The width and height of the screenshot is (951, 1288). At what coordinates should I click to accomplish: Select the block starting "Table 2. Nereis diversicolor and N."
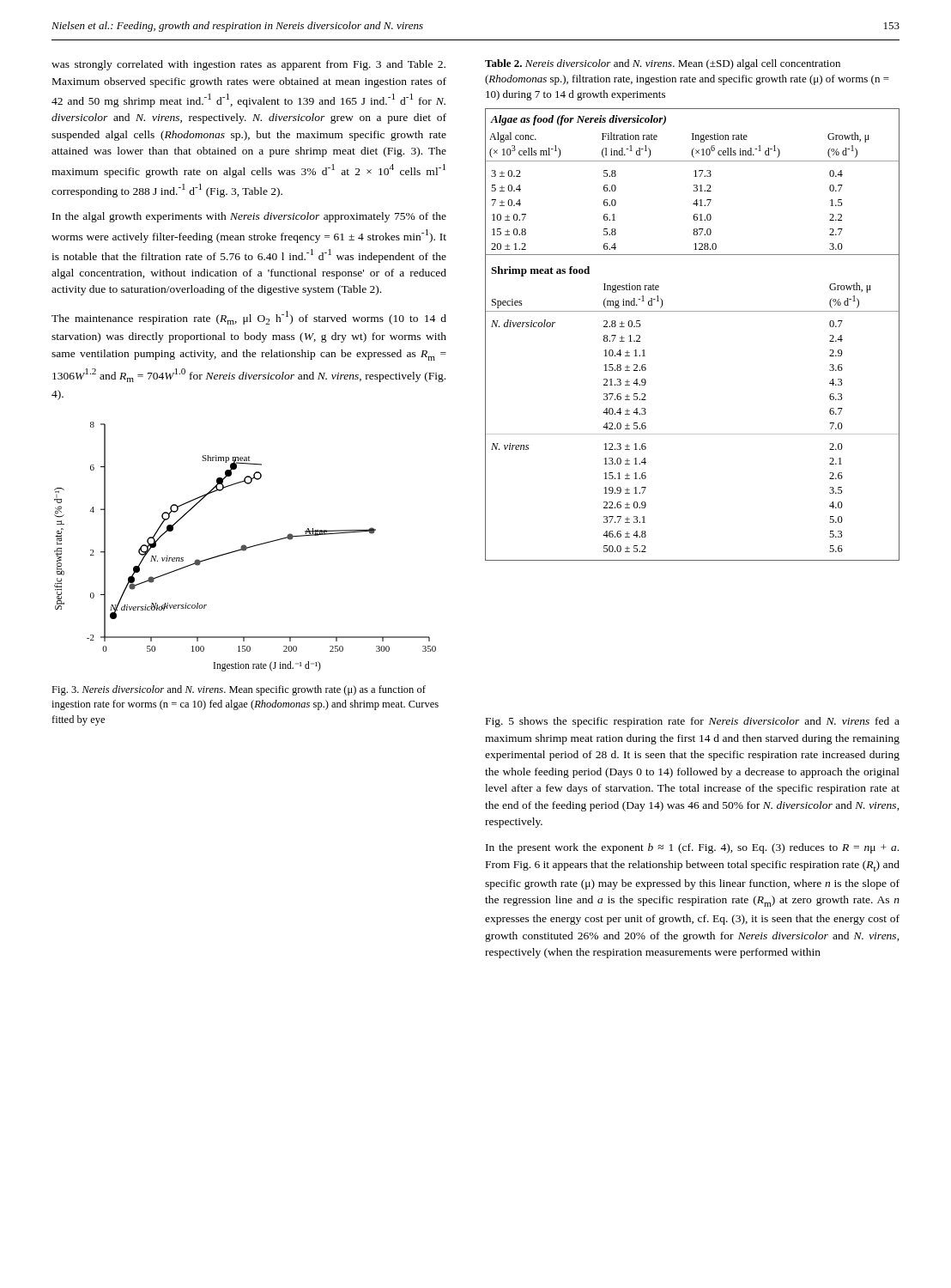(x=687, y=79)
